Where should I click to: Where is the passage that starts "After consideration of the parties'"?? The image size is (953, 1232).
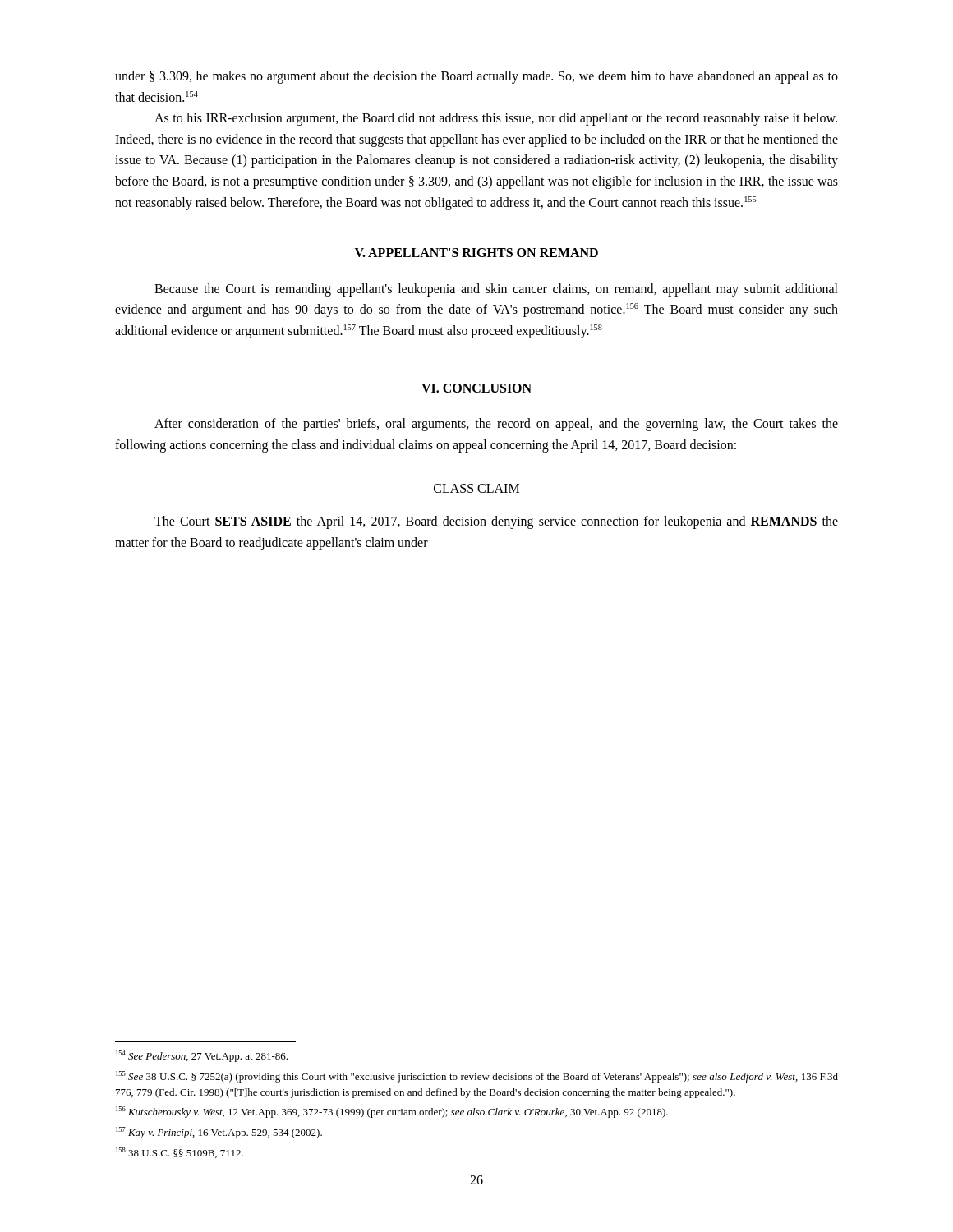(x=476, y=434)
